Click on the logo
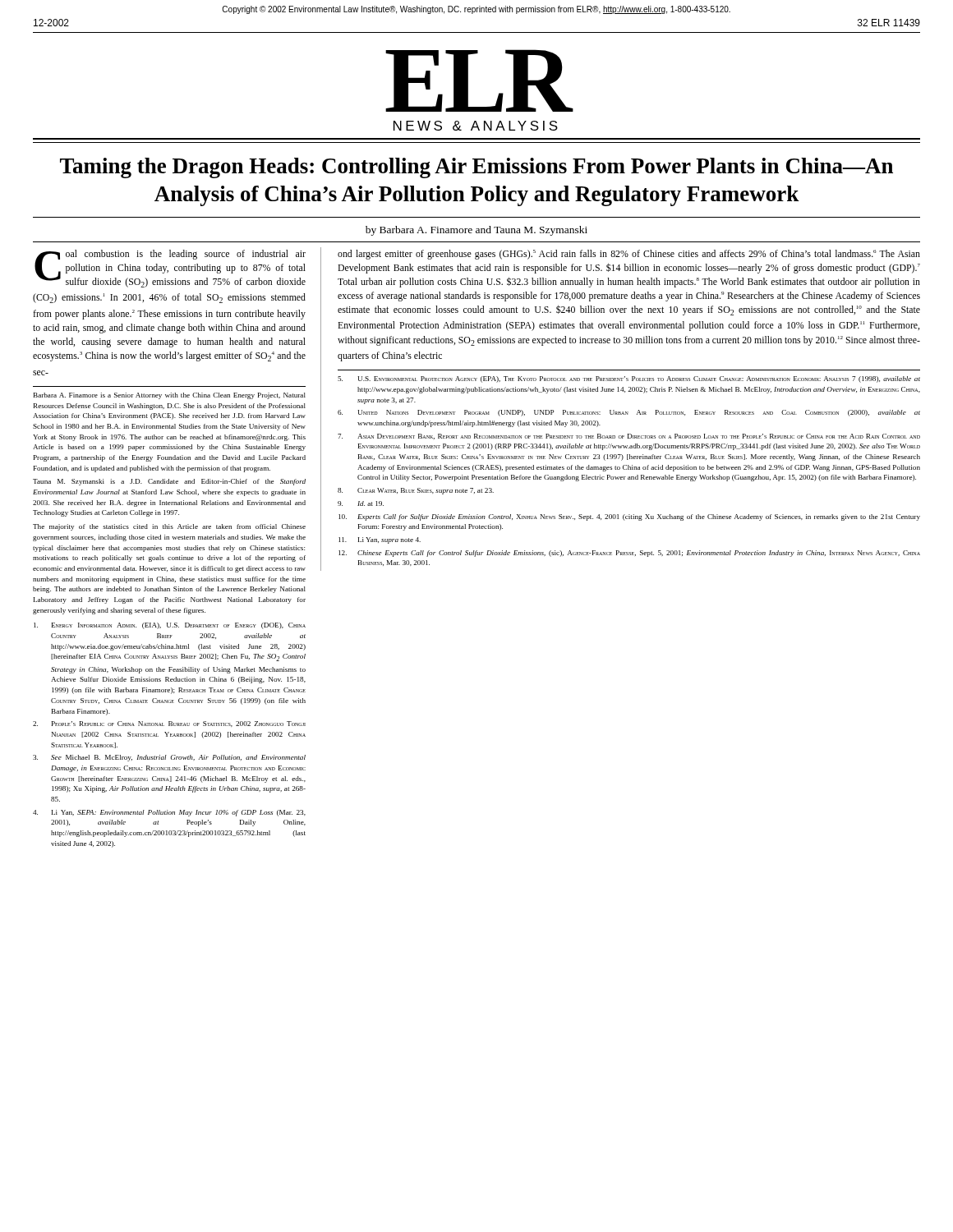Image resolution: width=953 pixels, height=1232 pixels. 476,83
